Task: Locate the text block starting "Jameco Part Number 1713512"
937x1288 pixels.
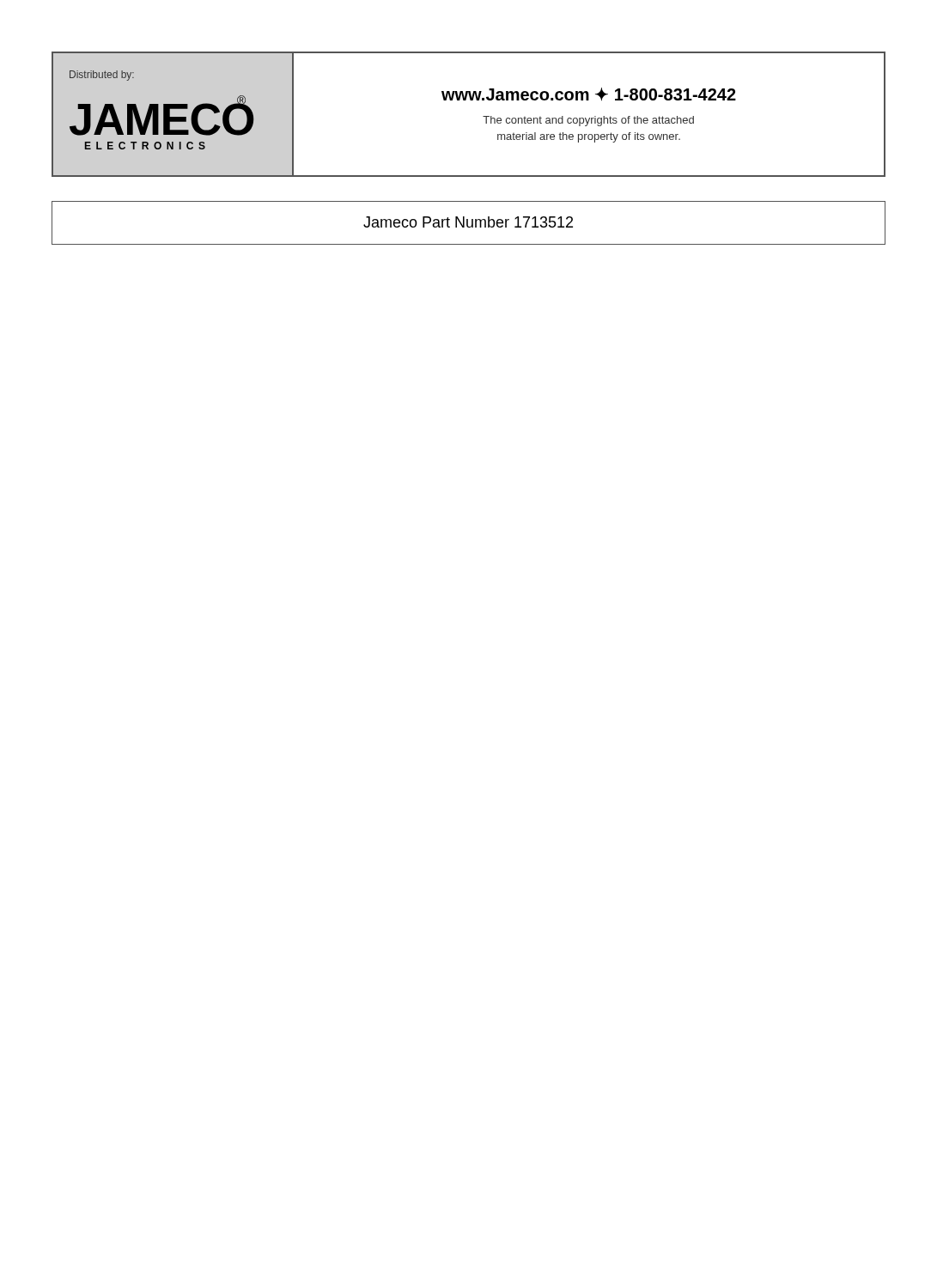Action: coord(468,223)
